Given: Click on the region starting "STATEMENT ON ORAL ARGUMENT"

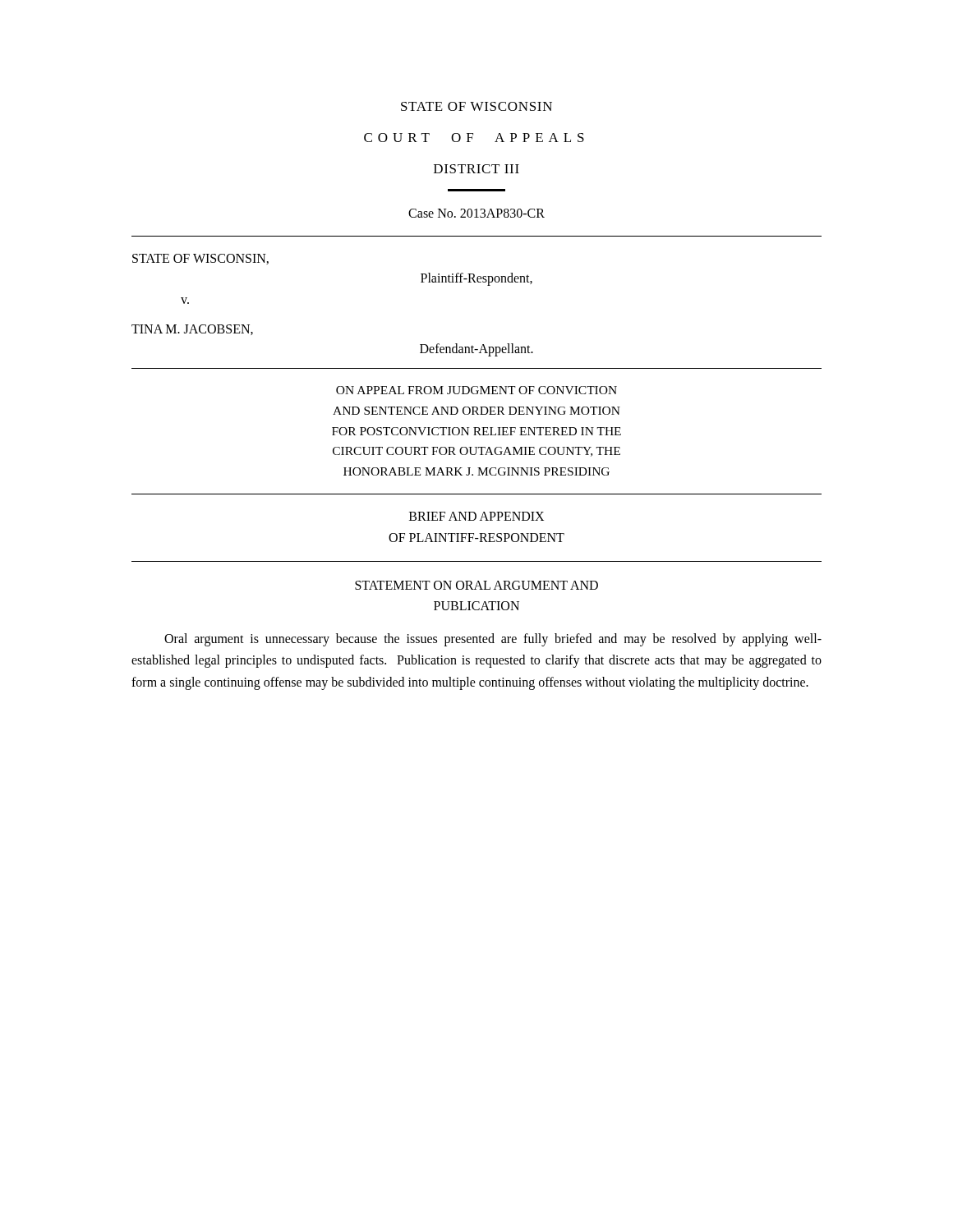Looking at the screenshot, I should click(x=476, y=596).
